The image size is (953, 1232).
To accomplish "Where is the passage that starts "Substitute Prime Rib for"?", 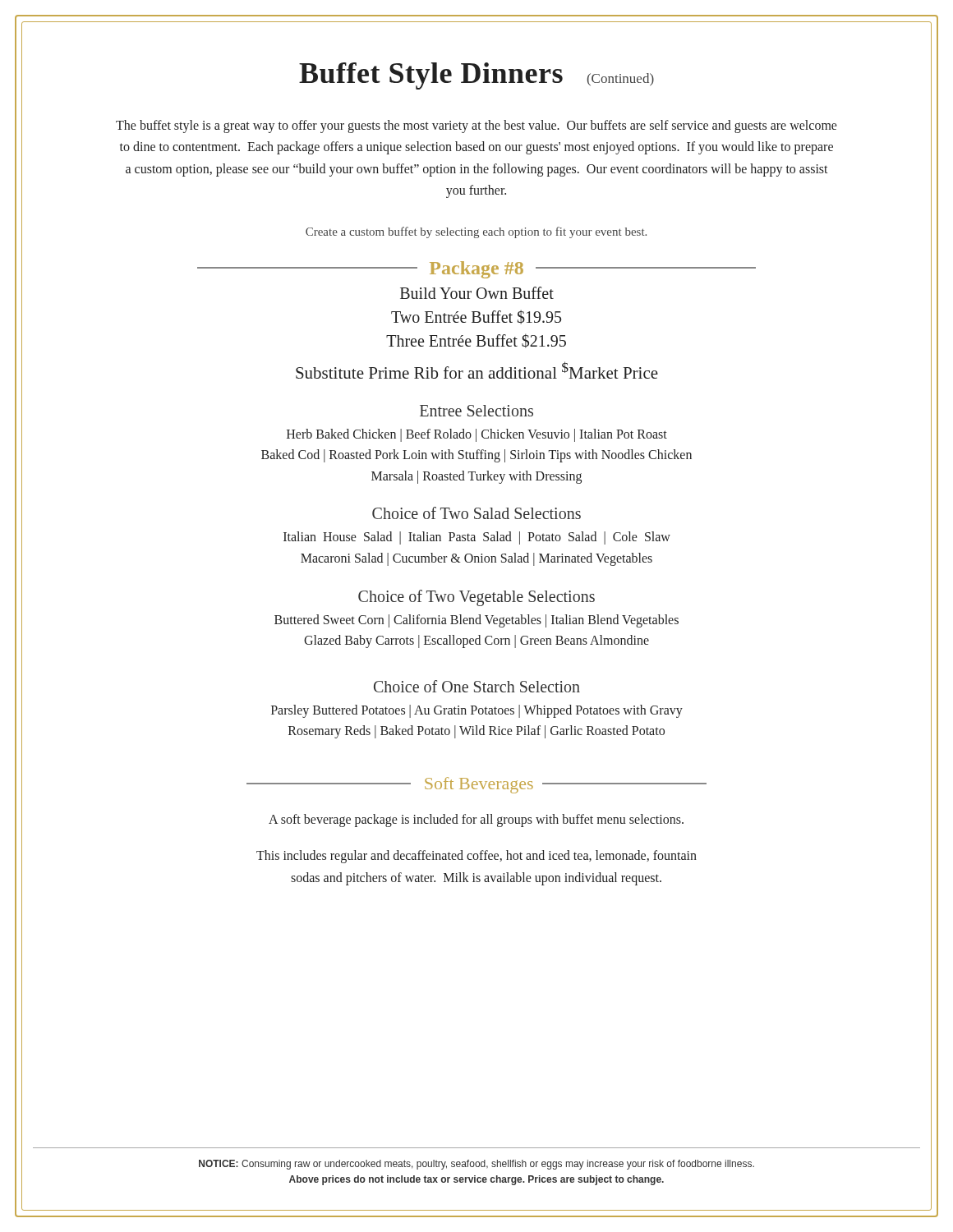I will (x=476, y=370).
